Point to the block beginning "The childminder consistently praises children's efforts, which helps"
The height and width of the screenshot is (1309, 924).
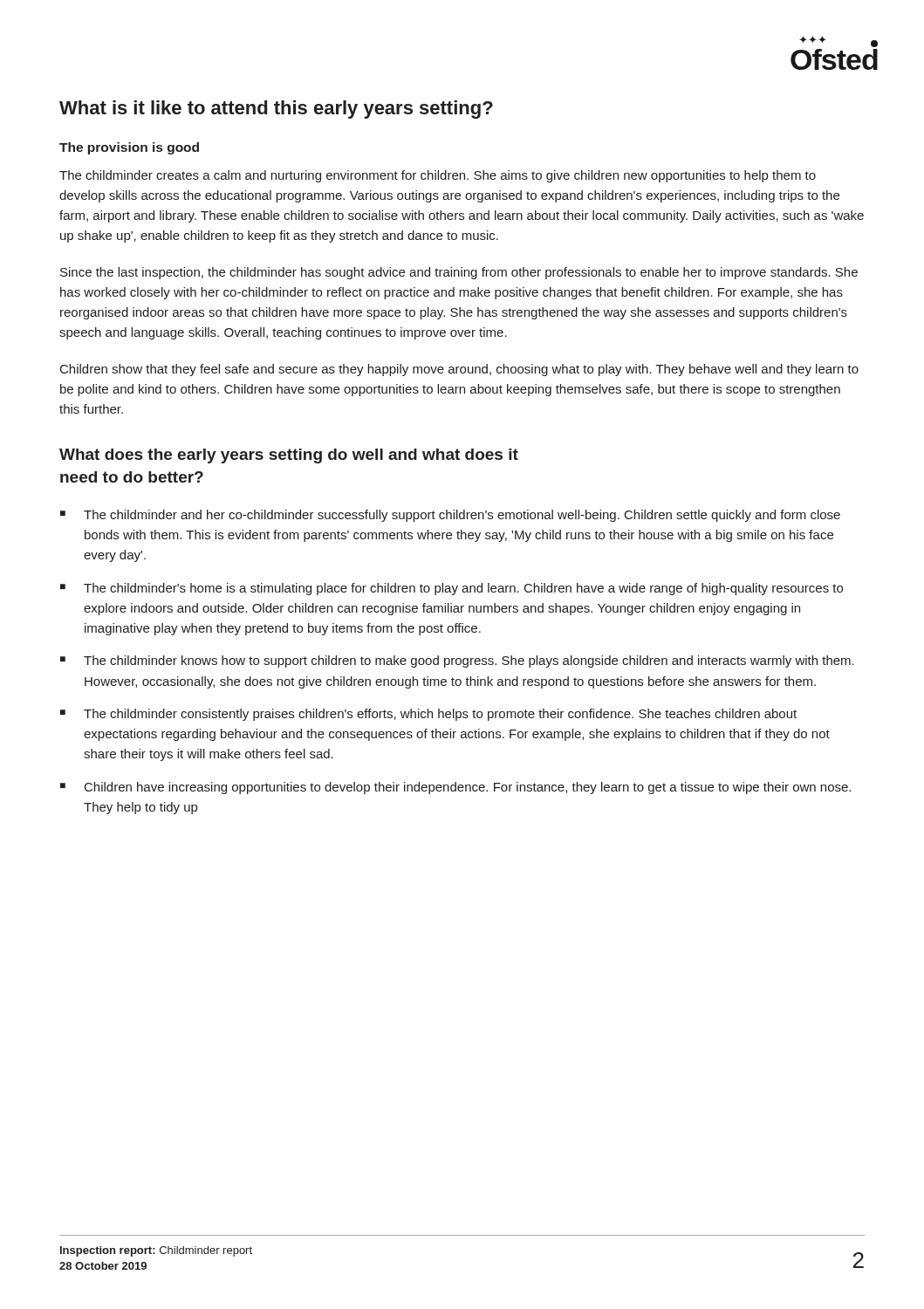pos(462,734)
